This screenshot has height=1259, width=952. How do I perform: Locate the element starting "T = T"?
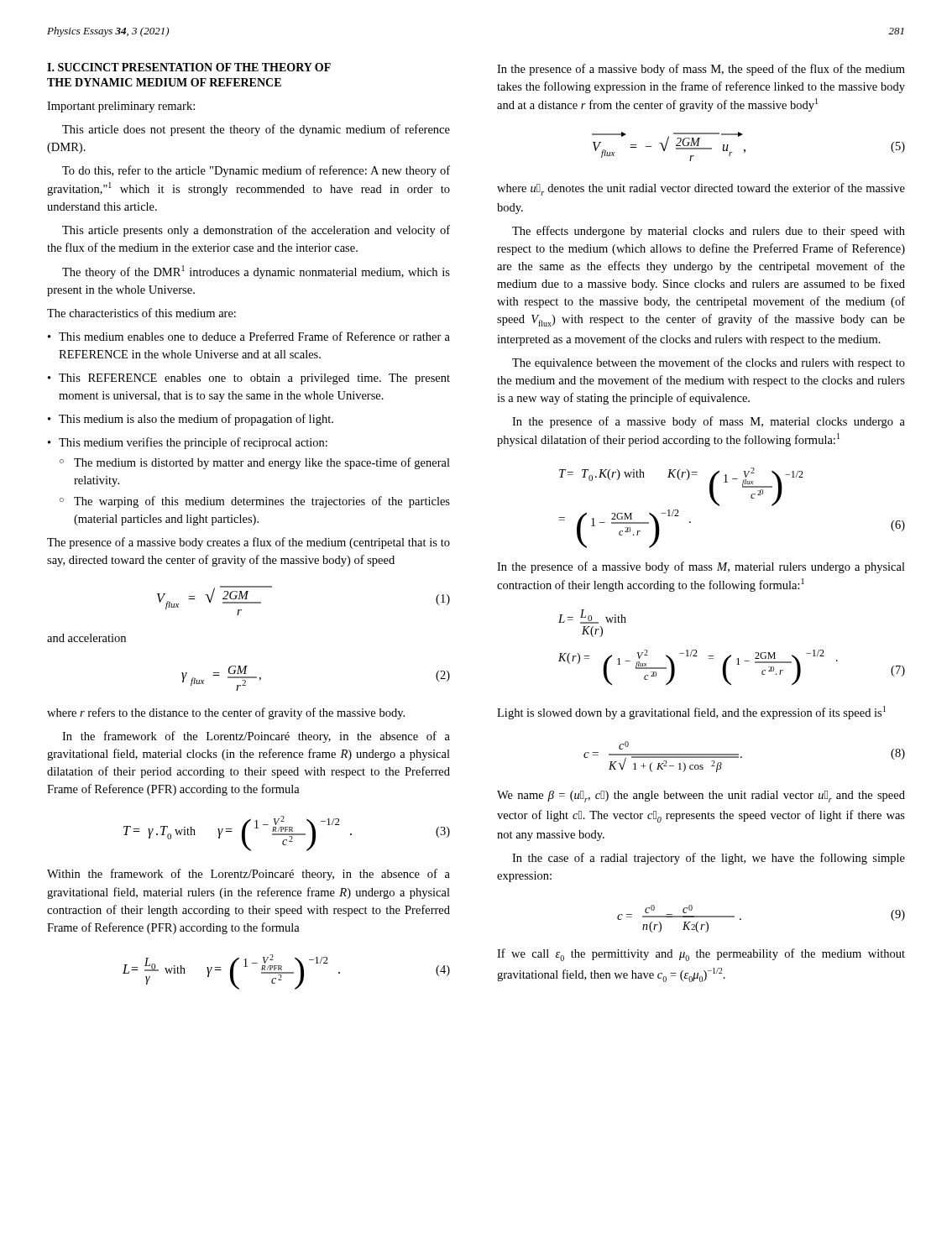(x=732, y=503)
